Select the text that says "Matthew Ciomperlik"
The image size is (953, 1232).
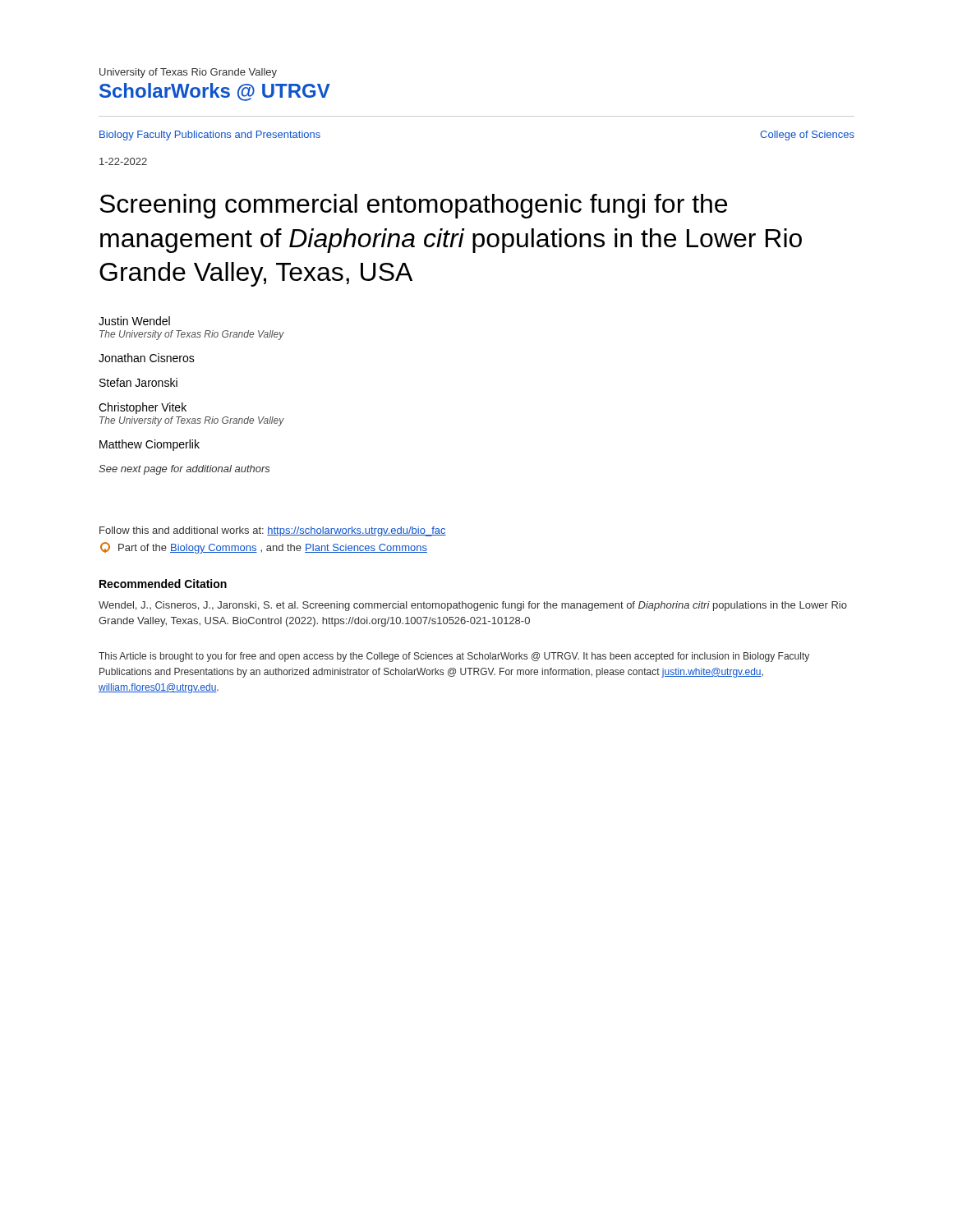click(150, 445)
